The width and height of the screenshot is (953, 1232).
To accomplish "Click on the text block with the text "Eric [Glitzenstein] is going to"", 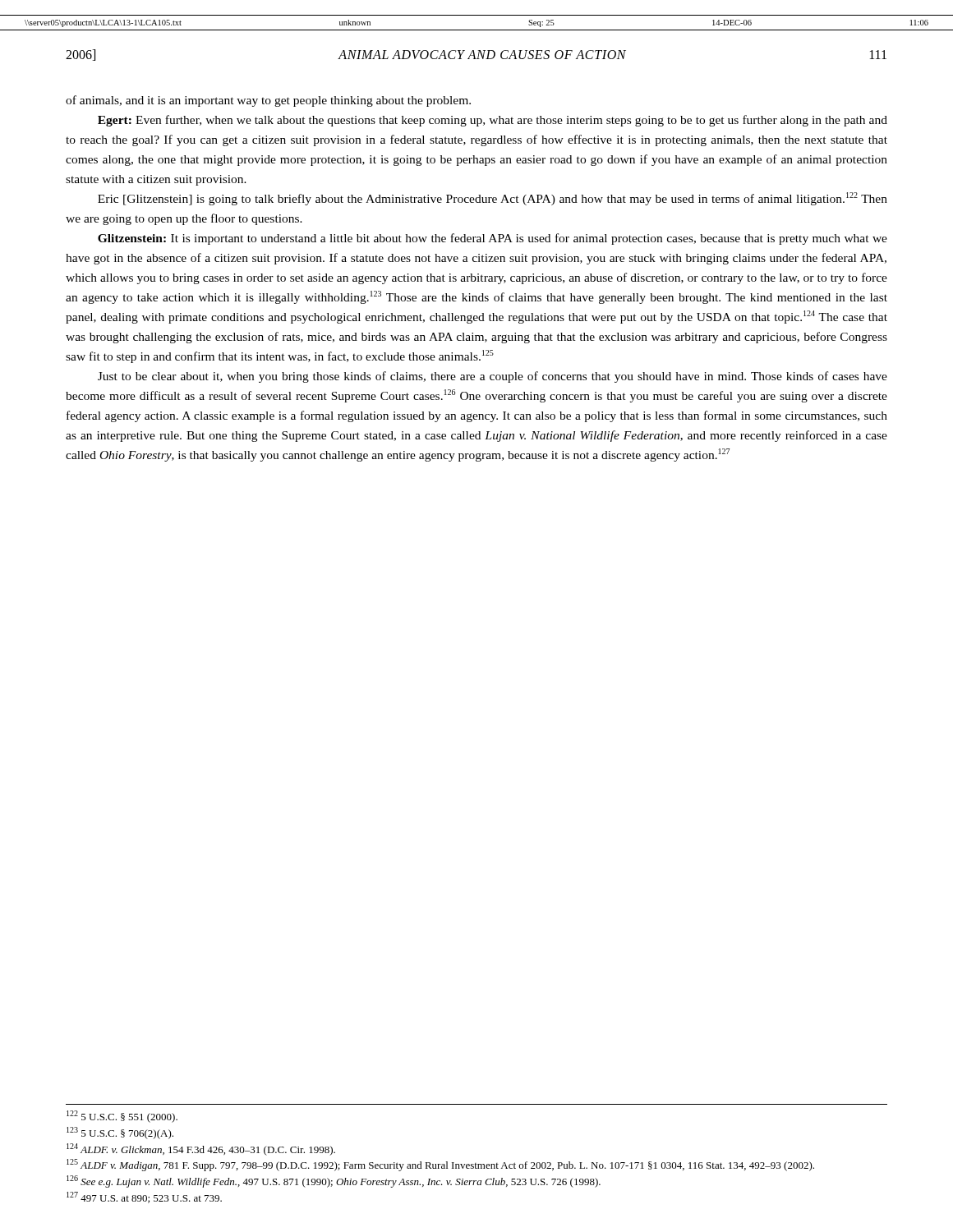I will pyautogui.click(x=476, y=209).
